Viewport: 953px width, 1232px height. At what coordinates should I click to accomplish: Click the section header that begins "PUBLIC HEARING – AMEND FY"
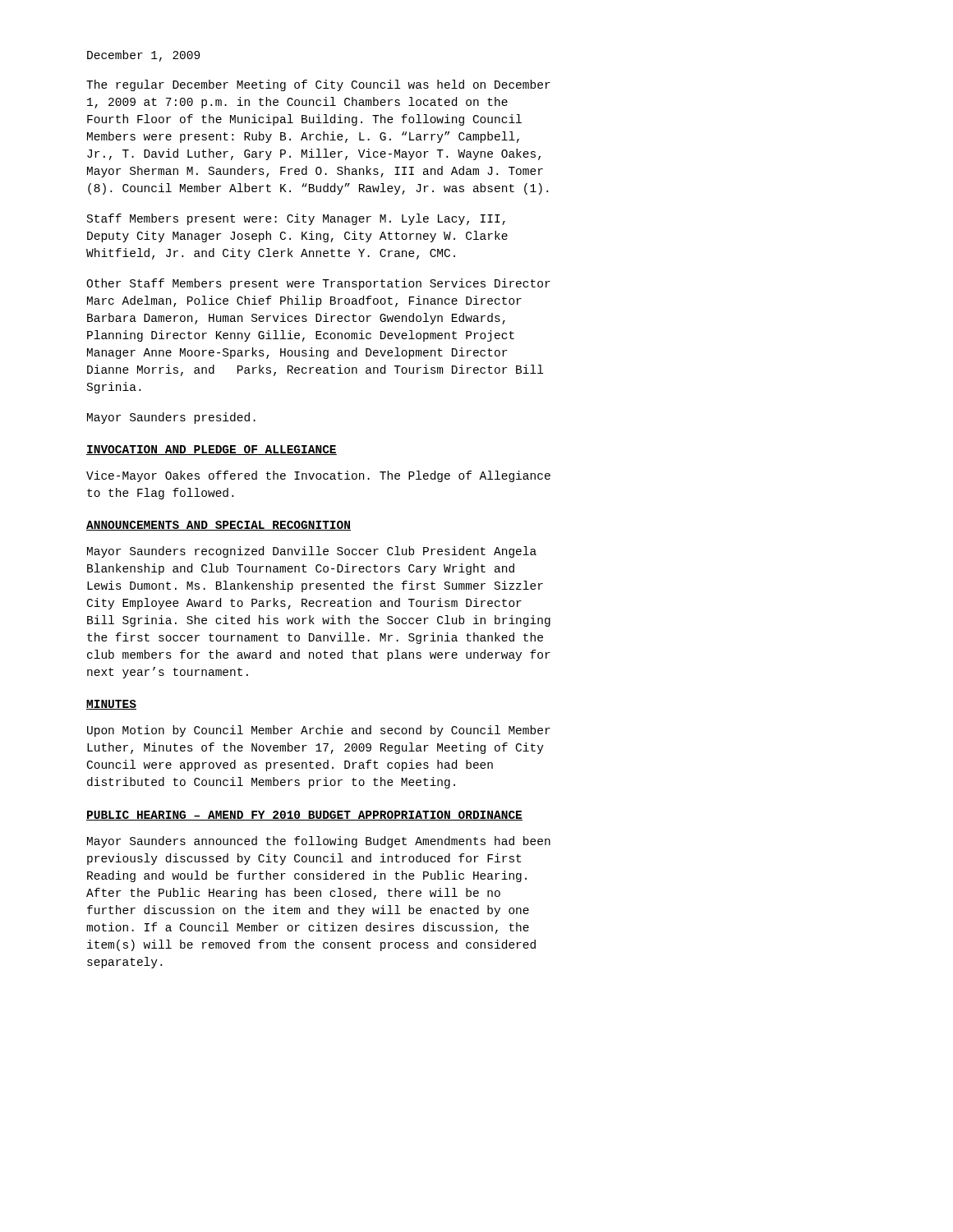click(x=304, y=815)
